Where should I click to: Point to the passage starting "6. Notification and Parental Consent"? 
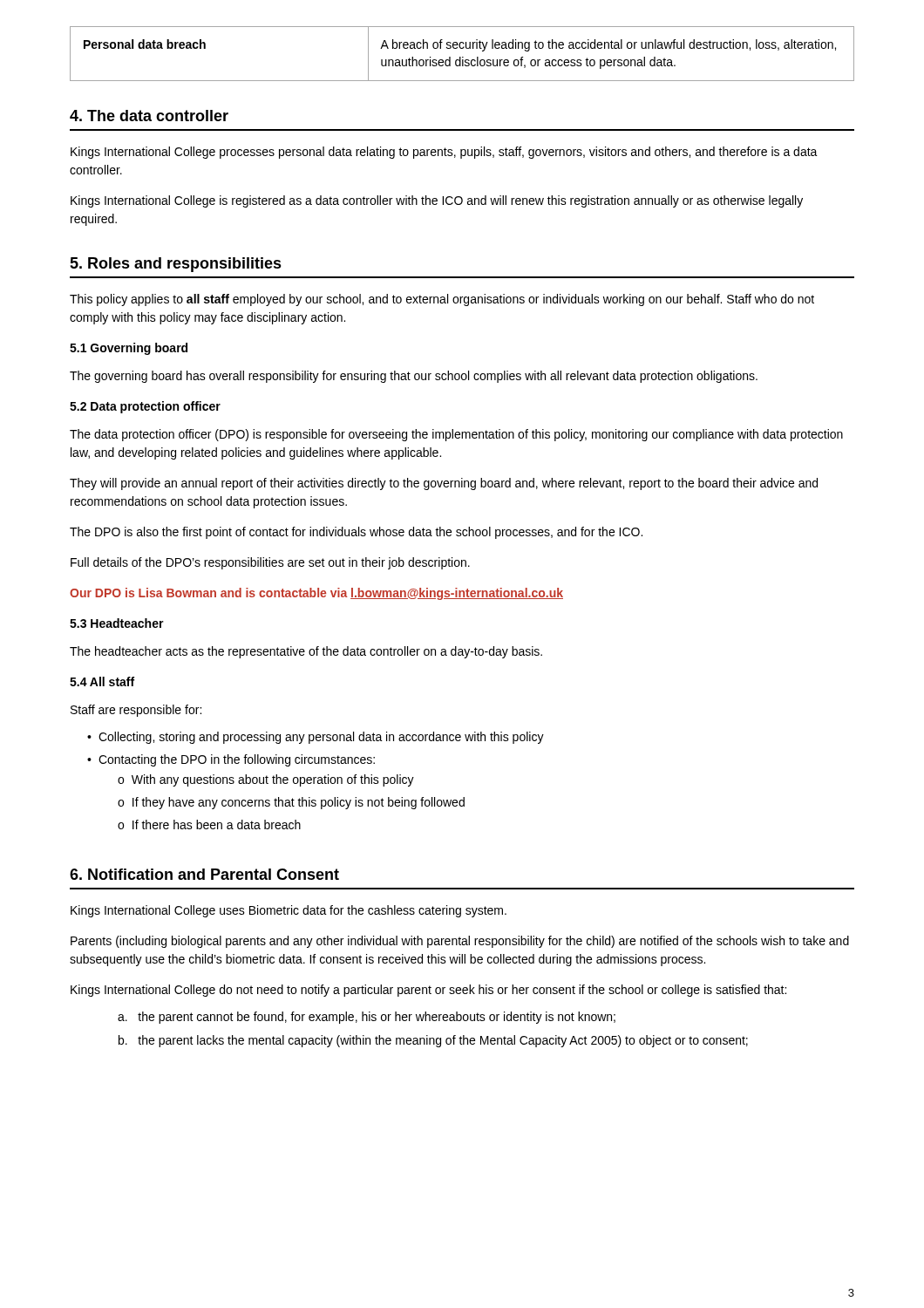[462, 877]
